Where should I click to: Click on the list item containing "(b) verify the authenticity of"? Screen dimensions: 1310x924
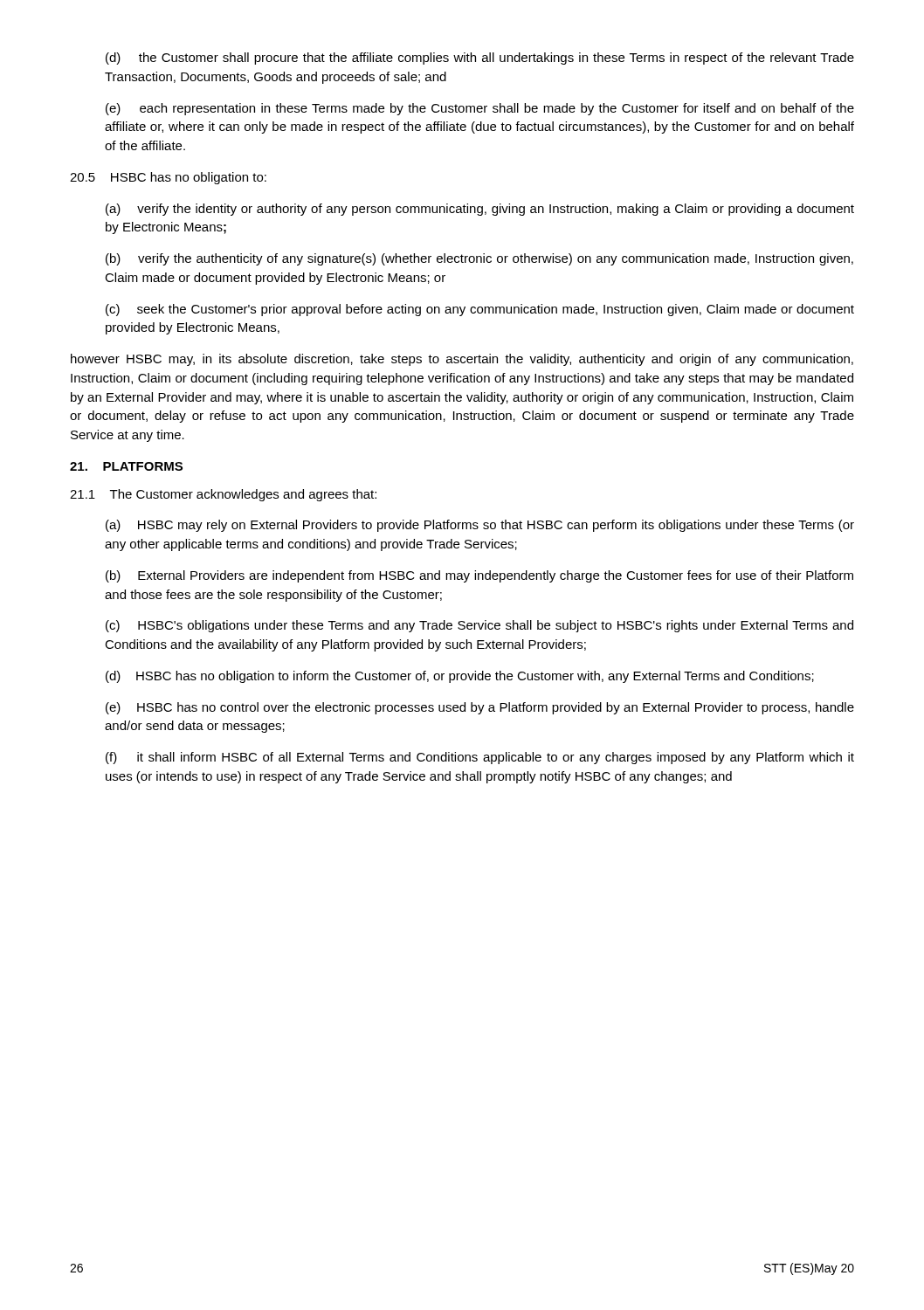[x=479, y=268]
